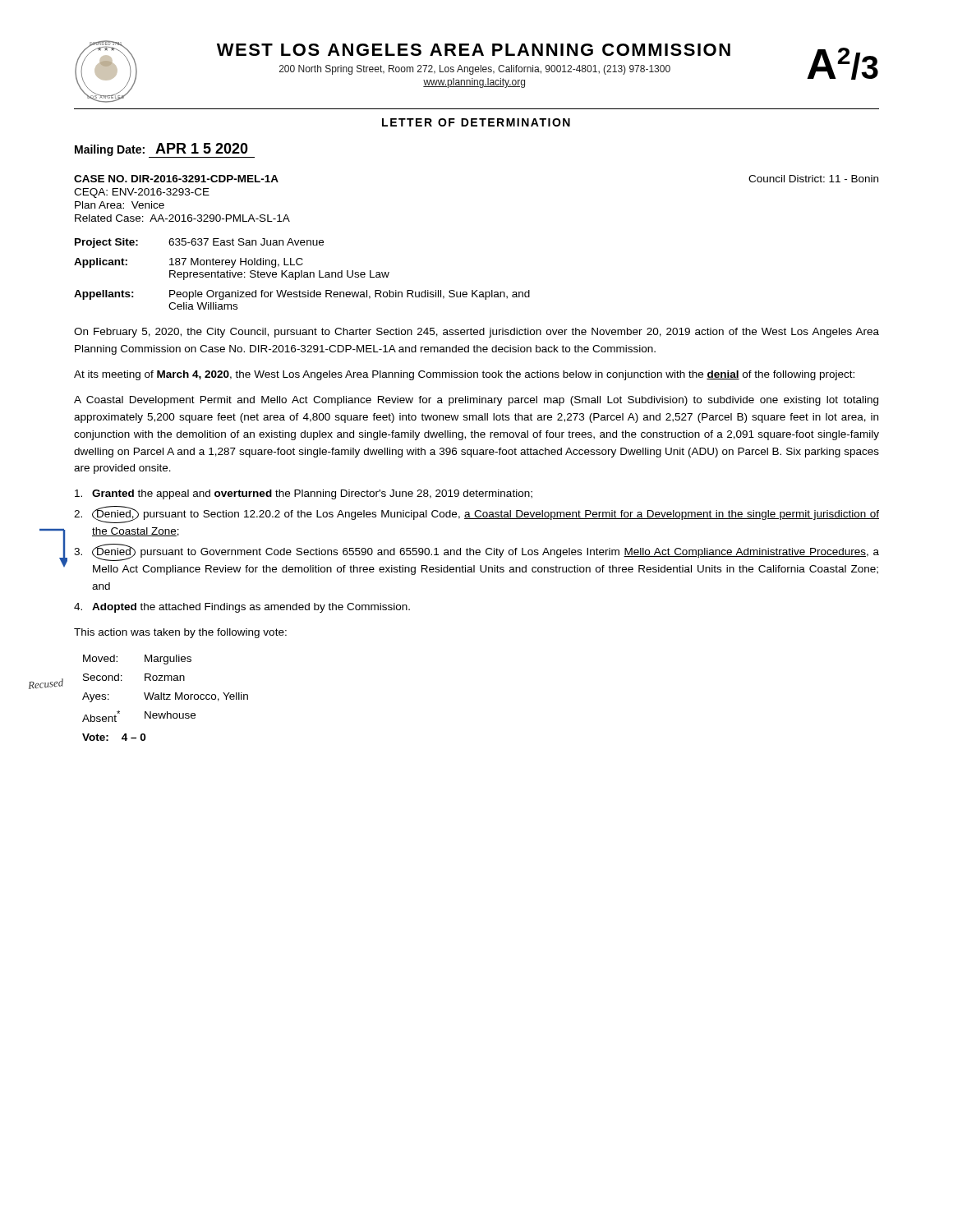The height and width of the screenshot is (1232, 953).
Task: Navigate to the text block starting "Vote: 4 –"
Action: click(x=114, y=737)
